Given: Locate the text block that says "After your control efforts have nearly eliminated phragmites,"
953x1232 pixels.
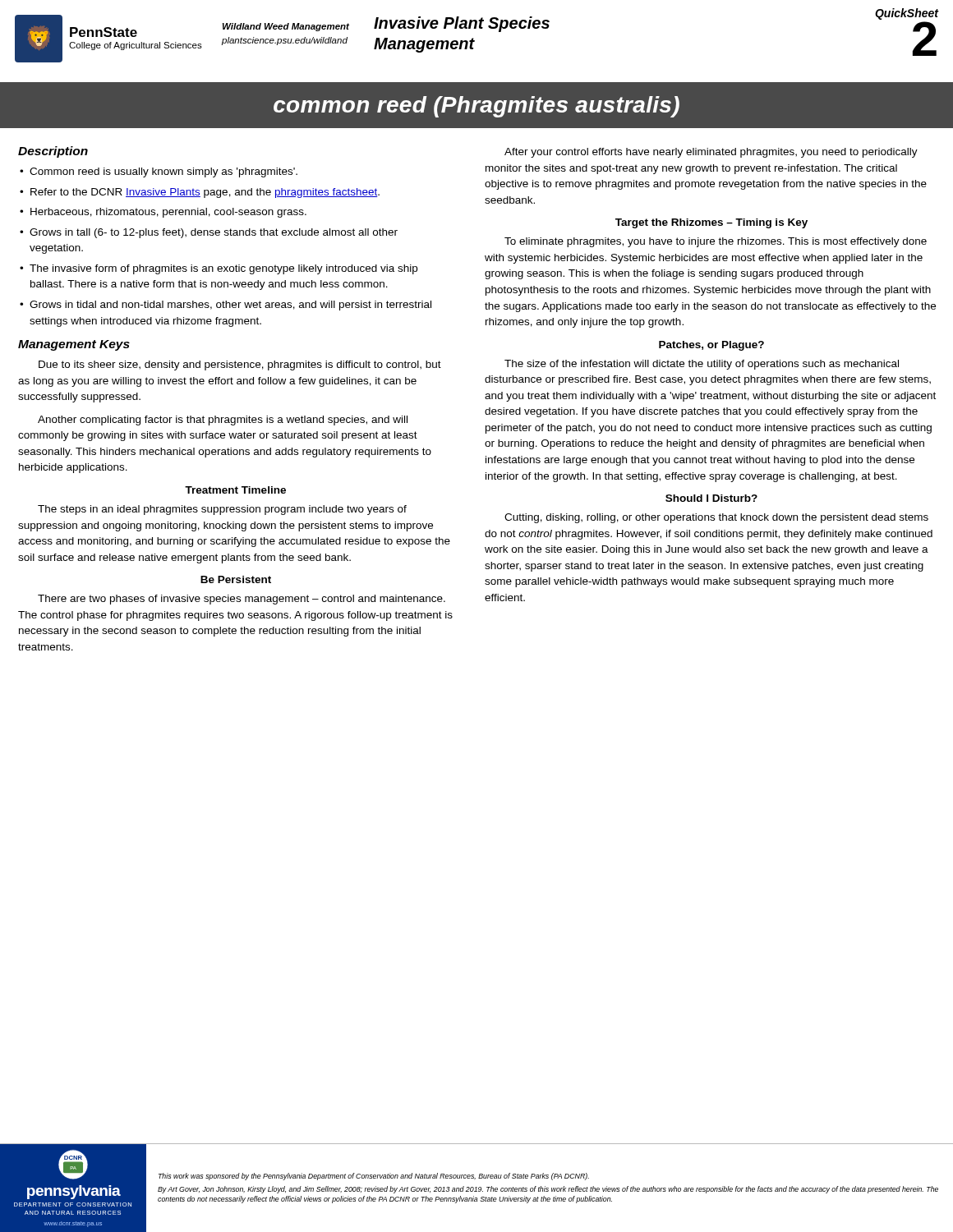Looking at the screenshot, I should coord(706,176).
